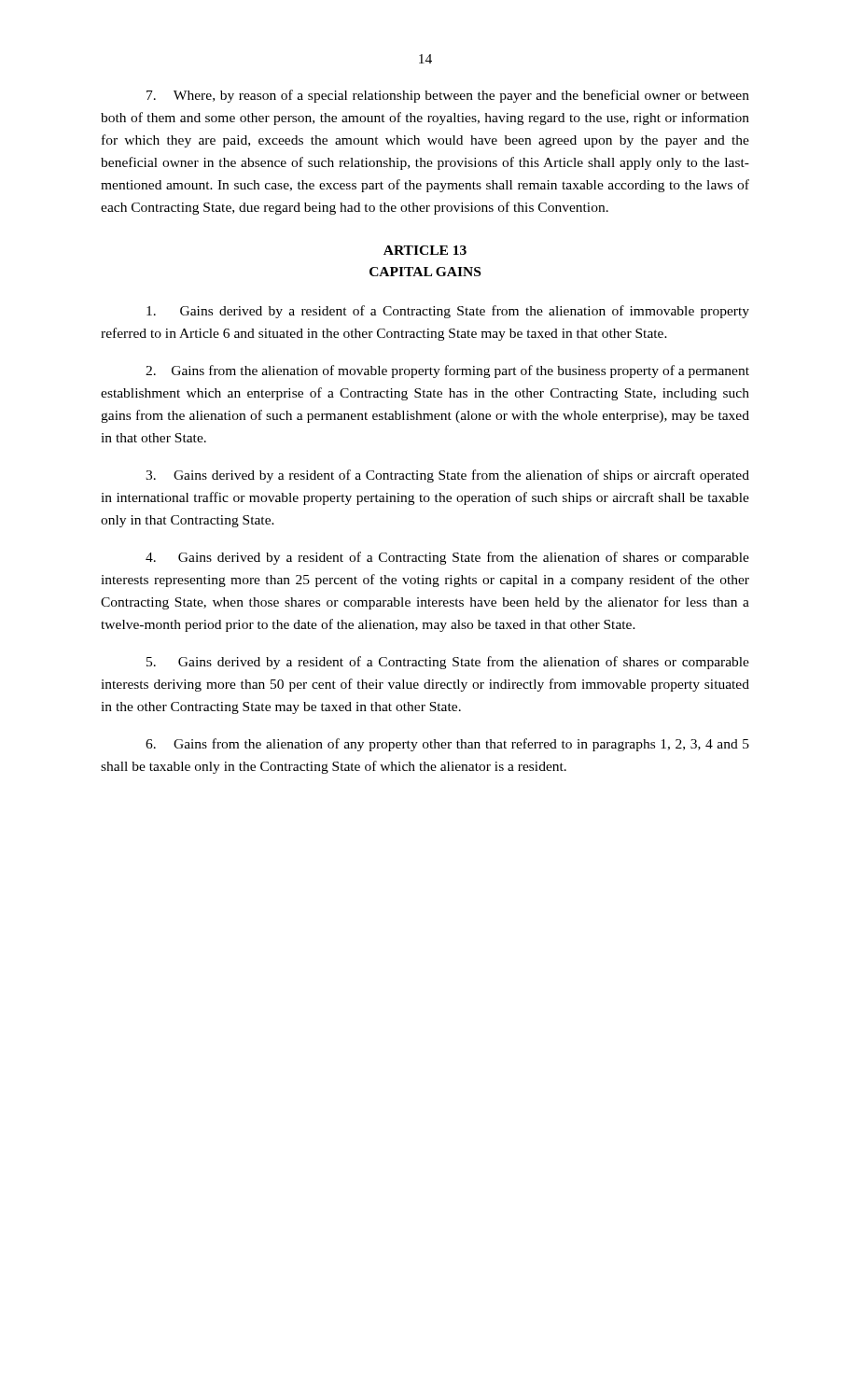Click on the text starting "Gains from the alienation of movable"
850x1400 pixels.
tap(425, 403)
